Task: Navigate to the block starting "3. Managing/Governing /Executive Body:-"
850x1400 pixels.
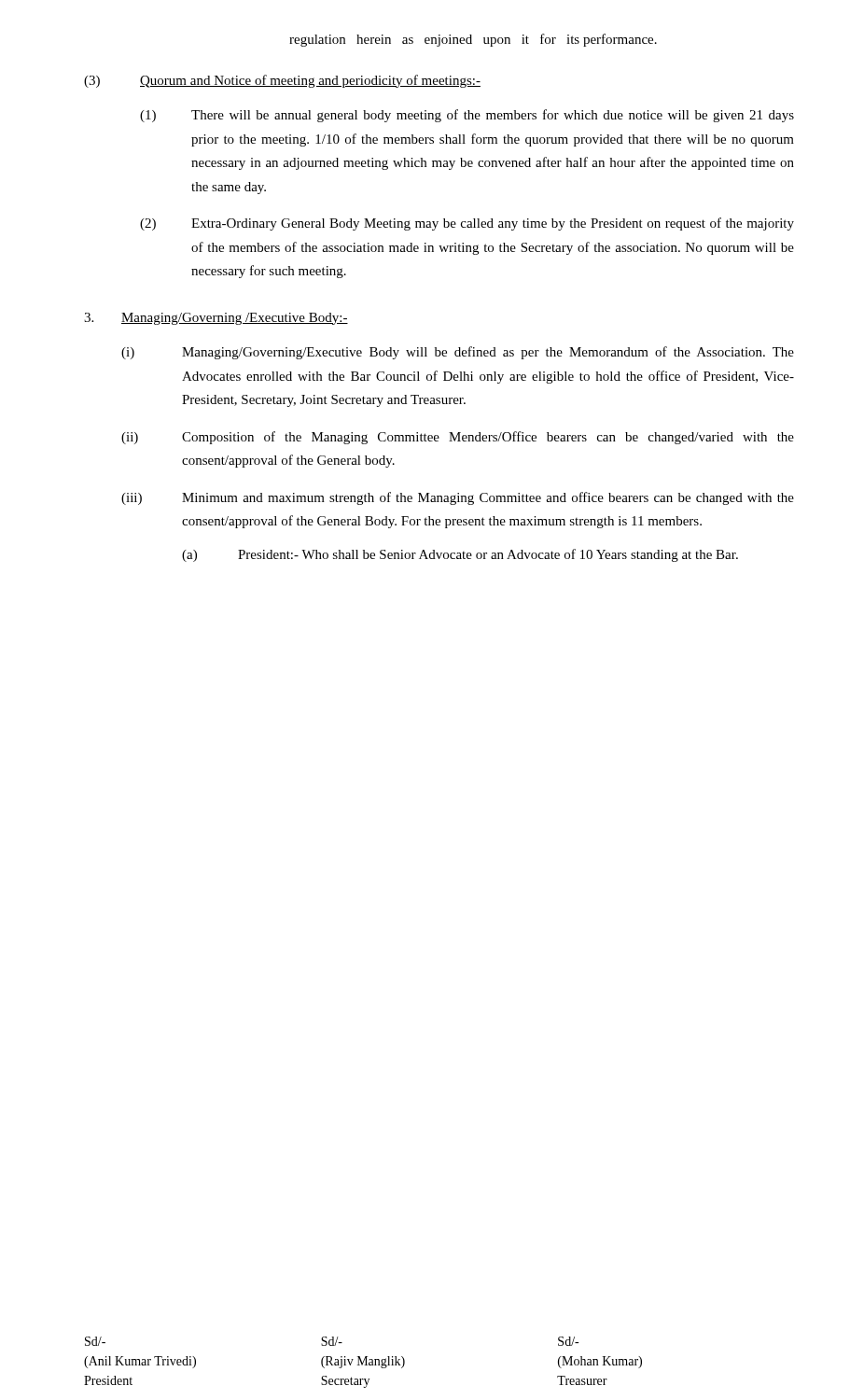Action: (216, 318)
